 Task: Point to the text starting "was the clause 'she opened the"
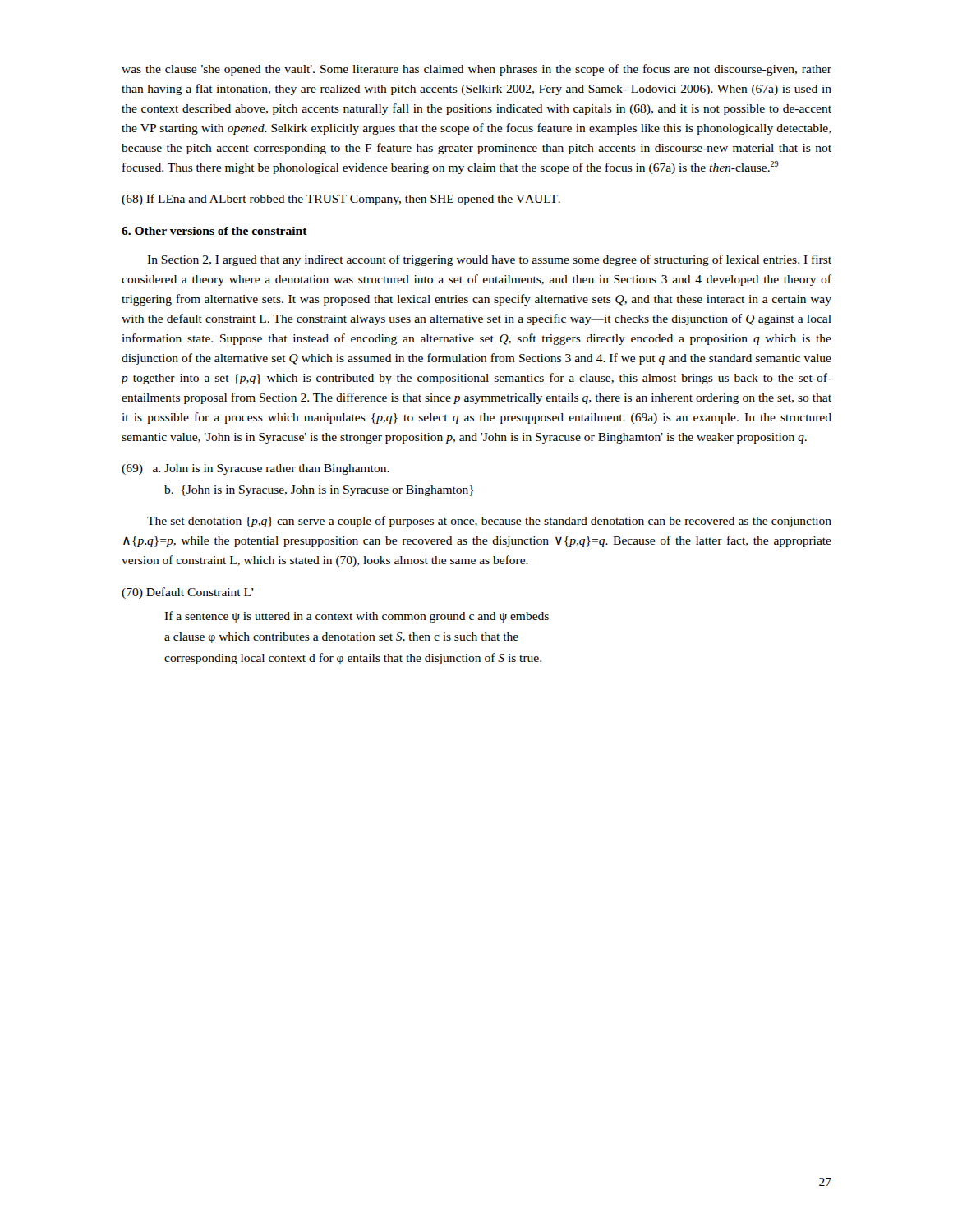click(x=476, y=118)
